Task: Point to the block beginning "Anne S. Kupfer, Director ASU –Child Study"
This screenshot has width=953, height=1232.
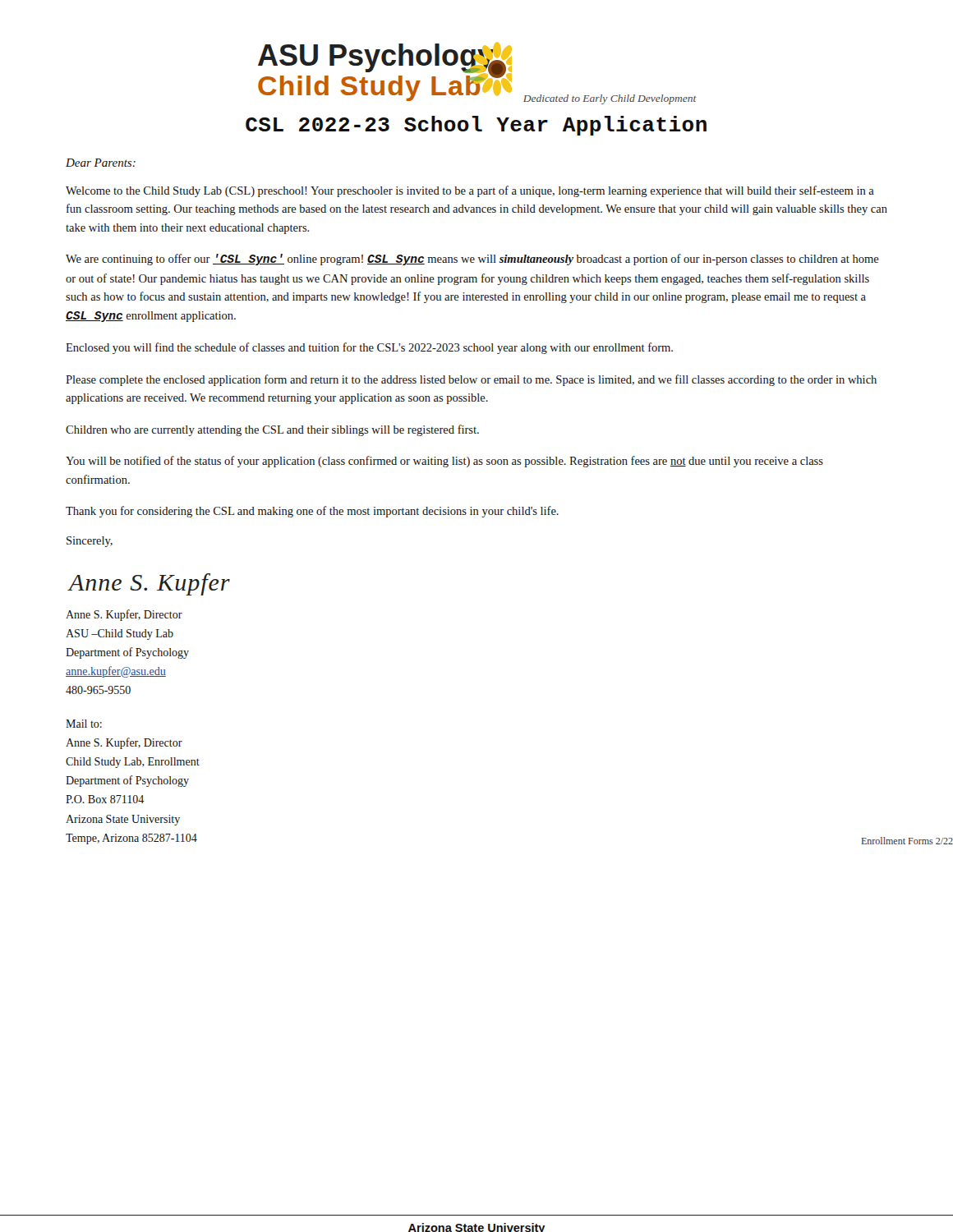Action: tap(127, 652)
